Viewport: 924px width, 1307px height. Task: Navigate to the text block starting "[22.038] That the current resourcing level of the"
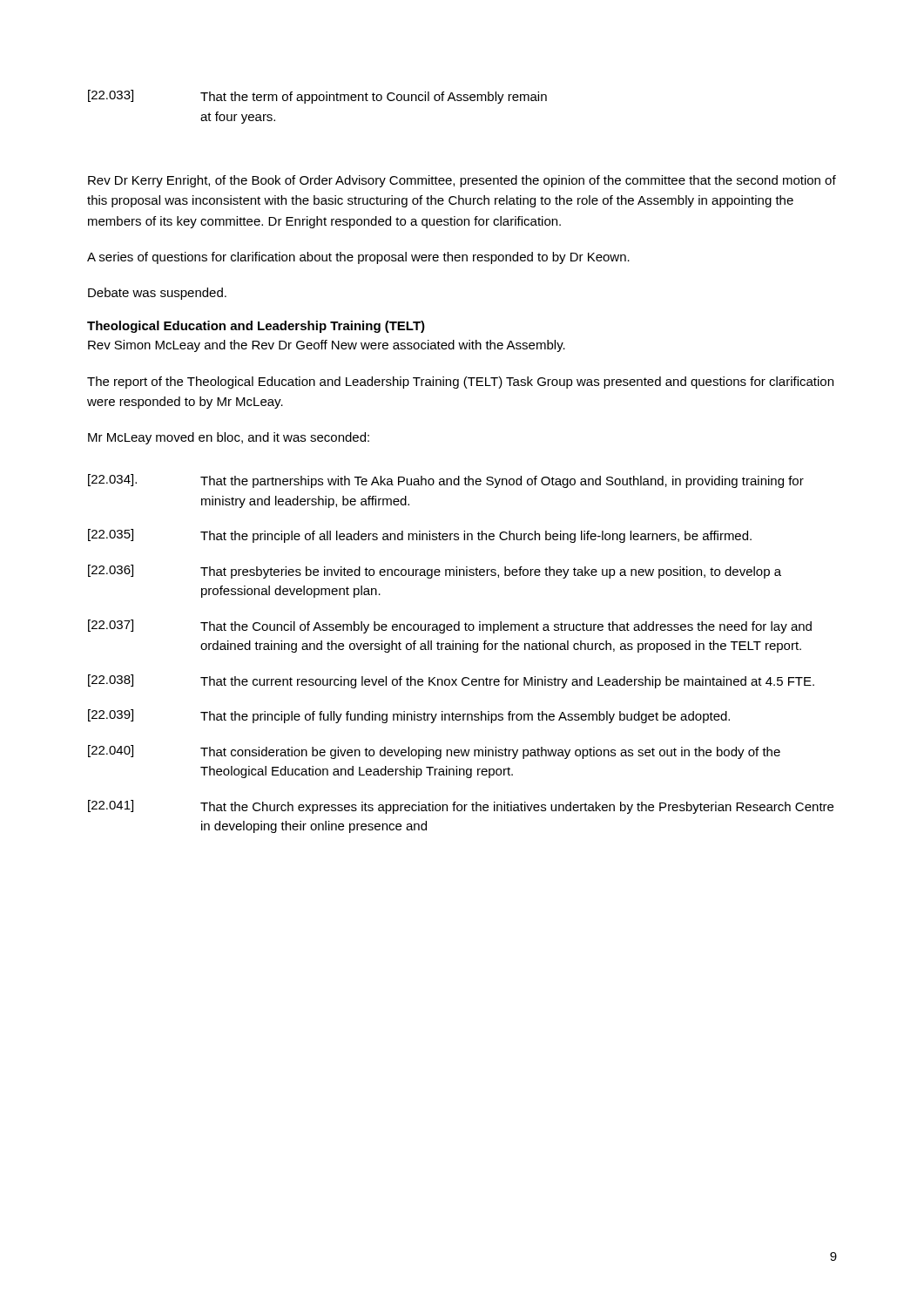[462, 681]
